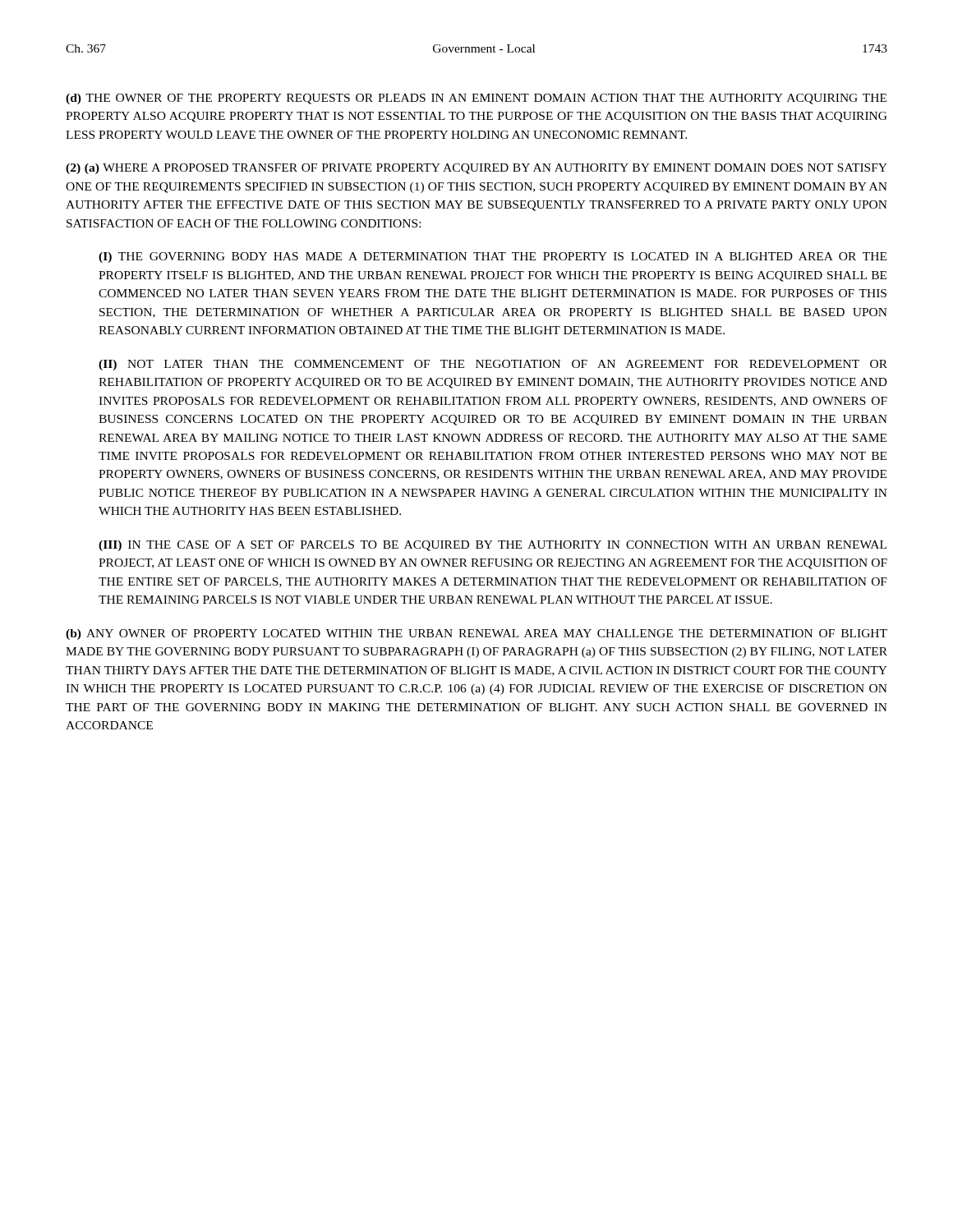This screenshot has width=953, height=1232.
Task: Point to the element starting "(d) THE OWNER OF THE PROPERTY REQUESTS"
Action: pyautogui.click(x=476, y=116)
